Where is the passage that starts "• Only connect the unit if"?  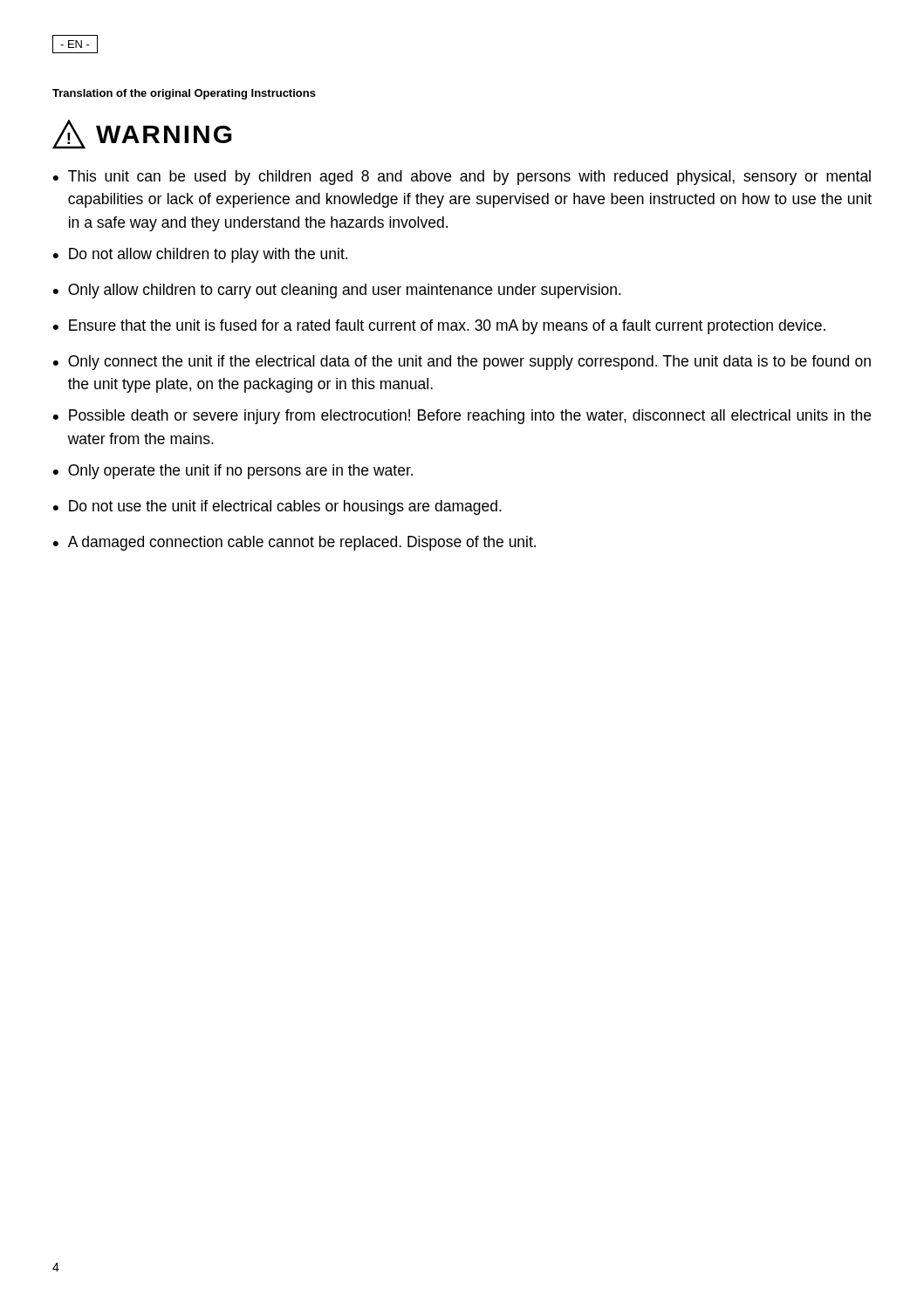[x=462, y=373]
